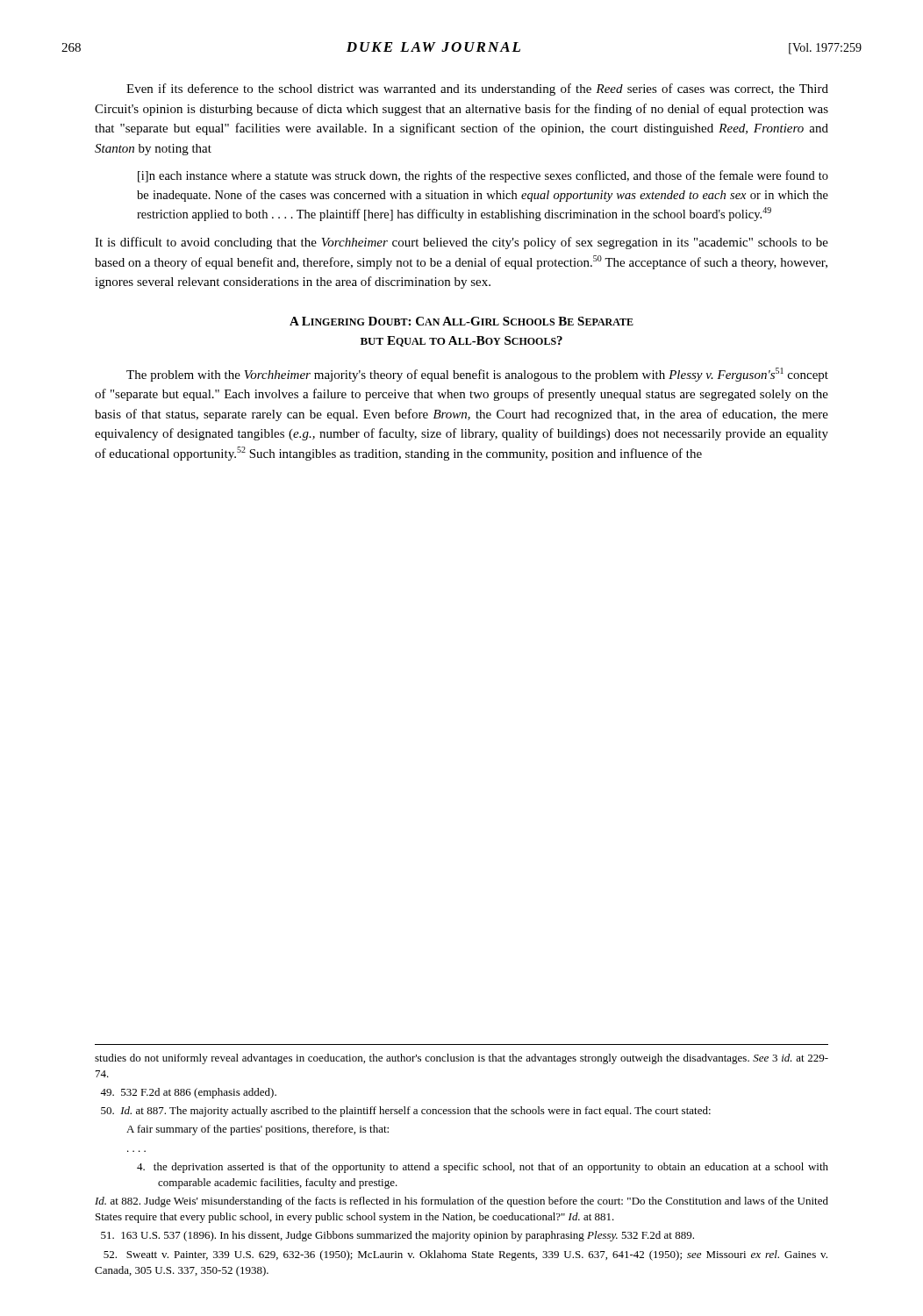Screen dimensions: 1316x923
Task: Locate the text block starting "163 U.S. 537 (1896). In his dissent, Judge"
Action: point(395,1235)
